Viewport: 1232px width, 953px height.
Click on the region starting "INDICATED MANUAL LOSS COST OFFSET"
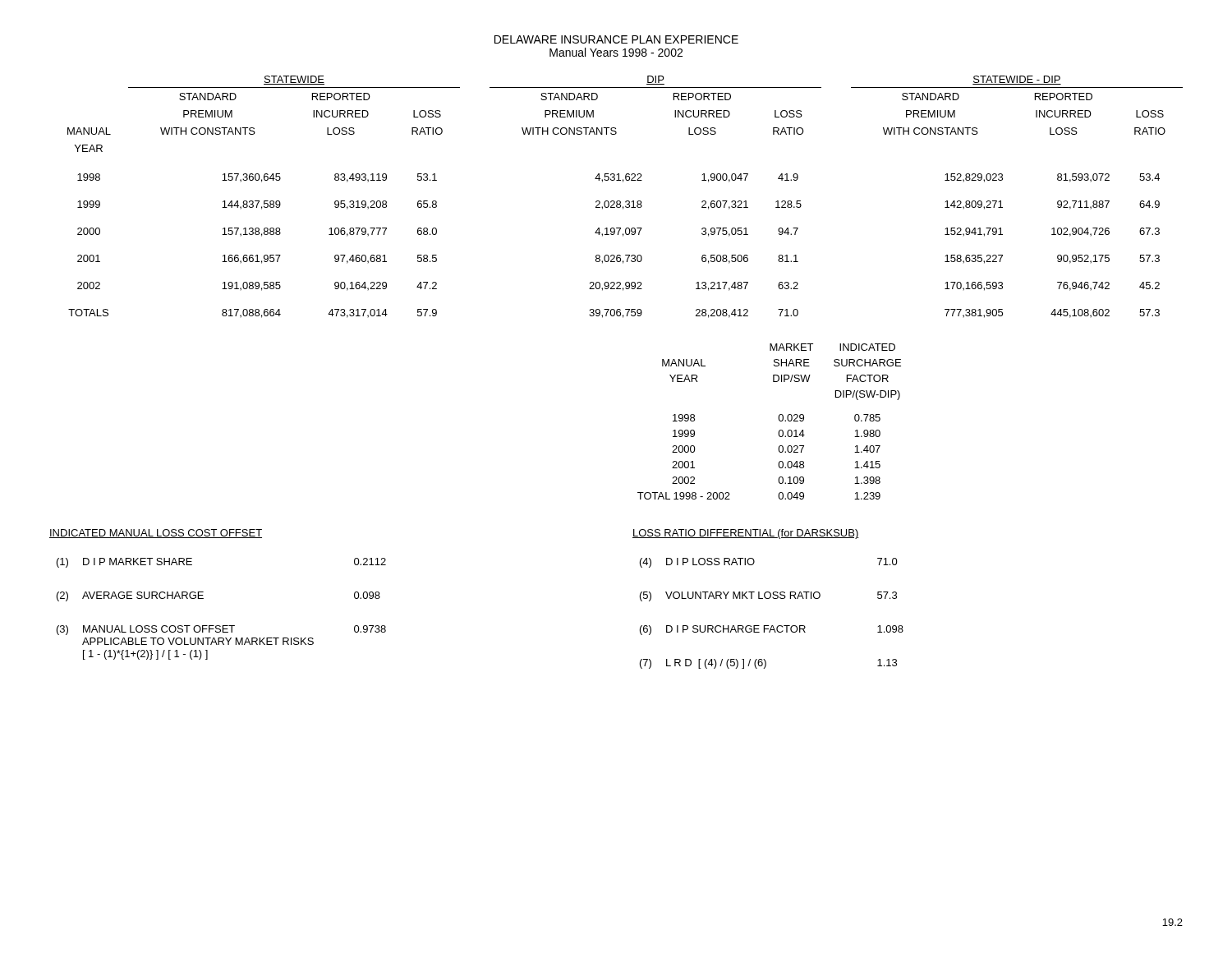click(156, 533)
